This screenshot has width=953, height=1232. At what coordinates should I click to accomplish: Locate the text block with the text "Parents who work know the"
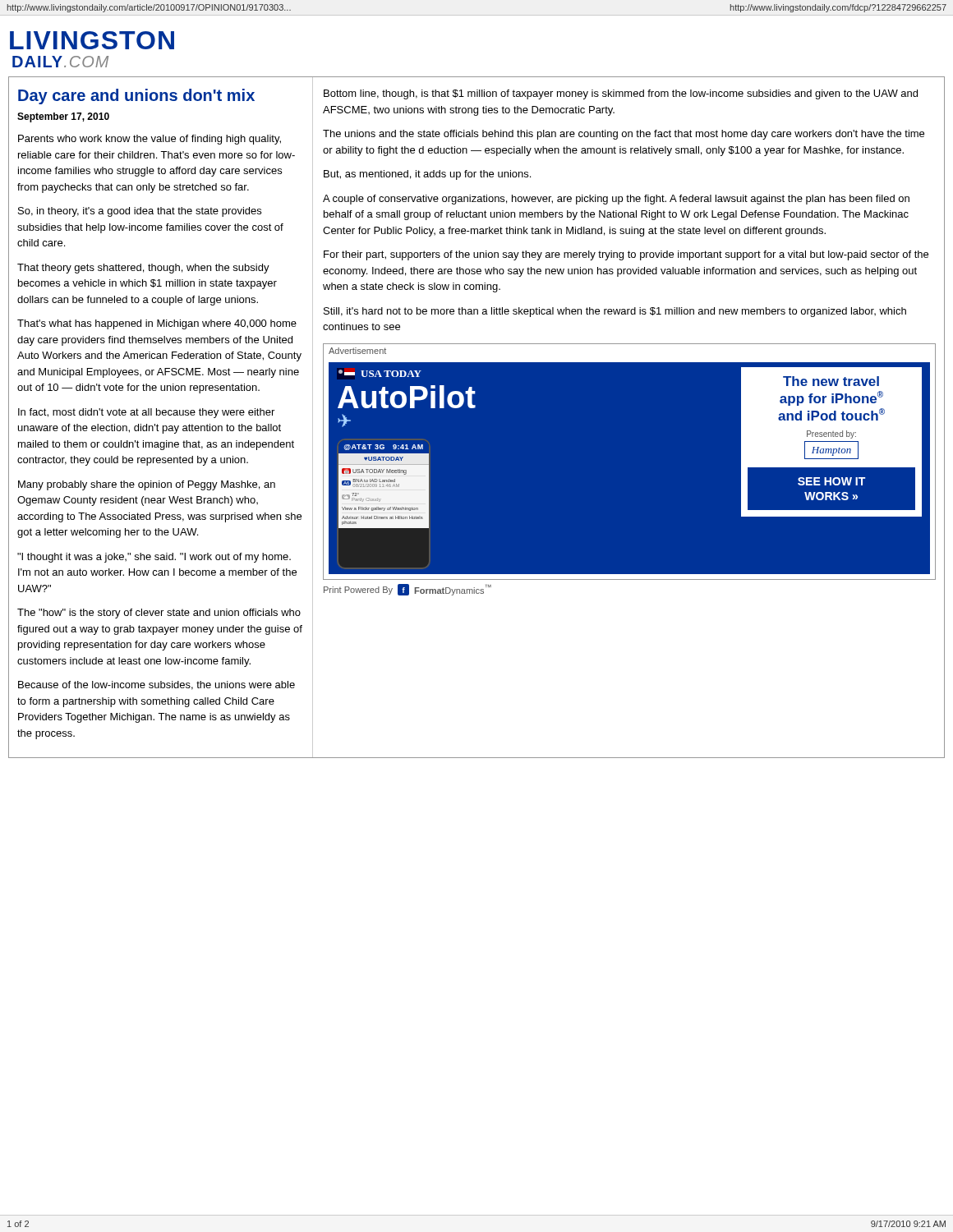(x=156, y=162)
